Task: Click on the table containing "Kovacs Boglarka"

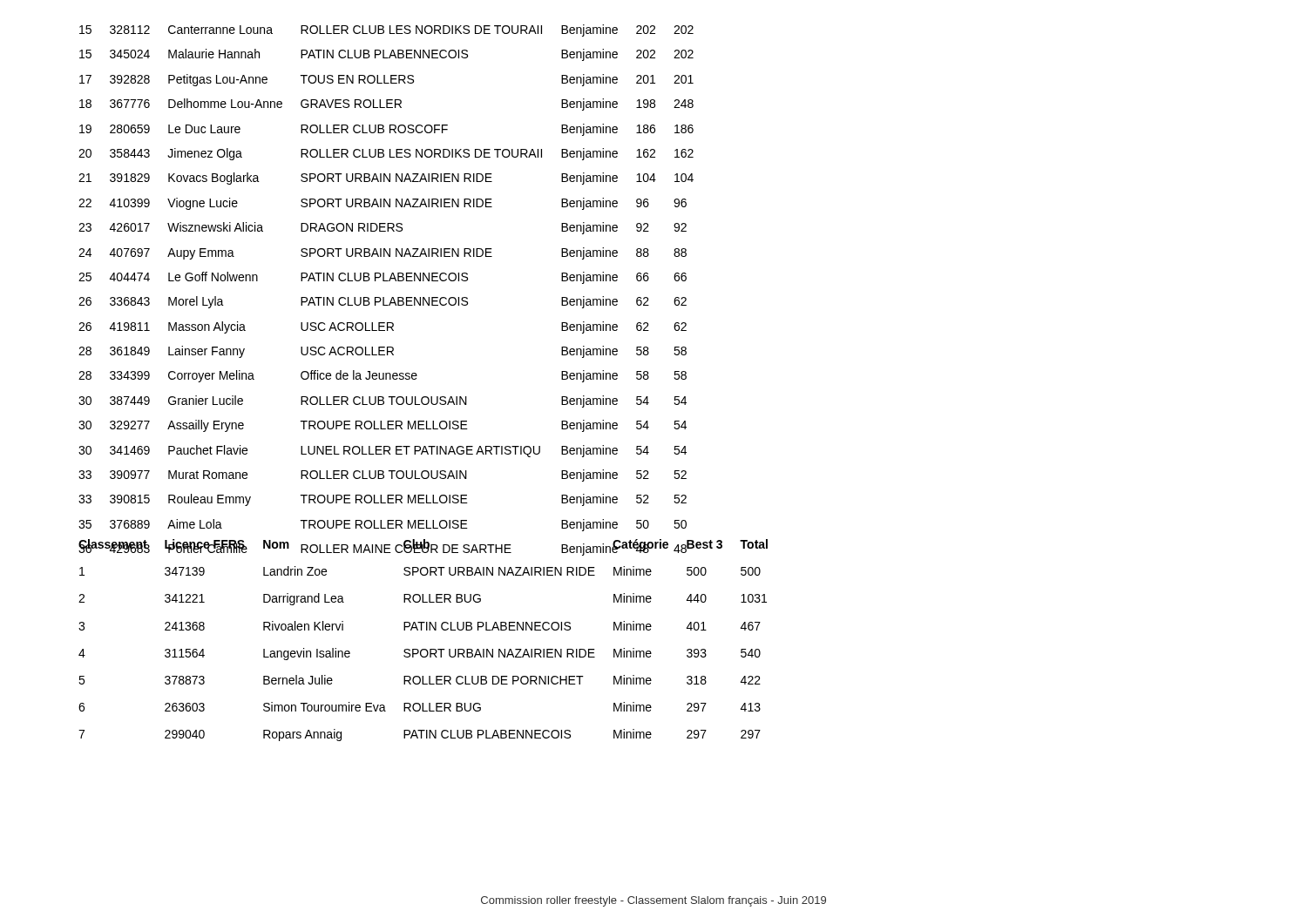Action: pos(386,289)
